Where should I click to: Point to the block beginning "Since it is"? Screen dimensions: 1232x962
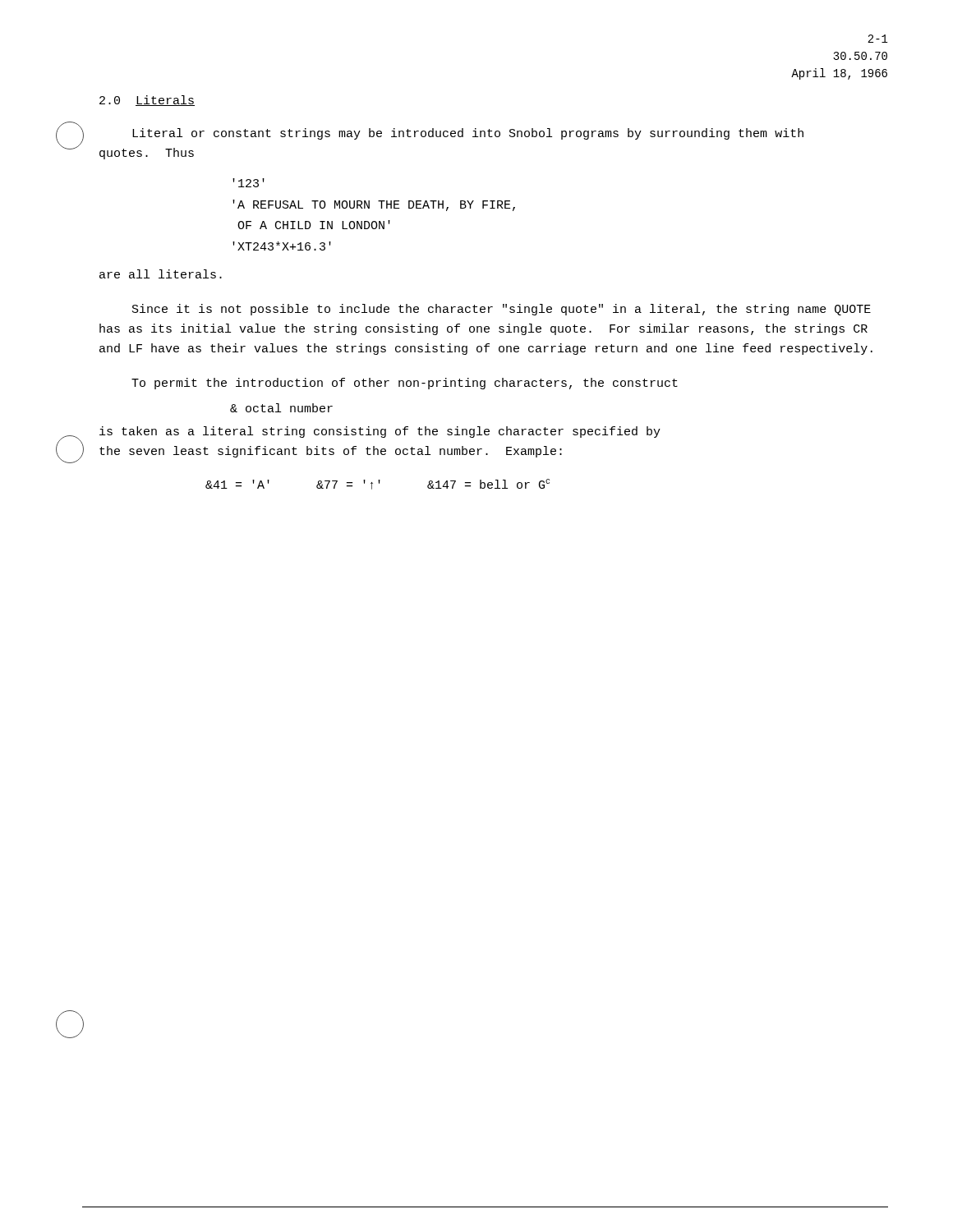pos(487,330)
